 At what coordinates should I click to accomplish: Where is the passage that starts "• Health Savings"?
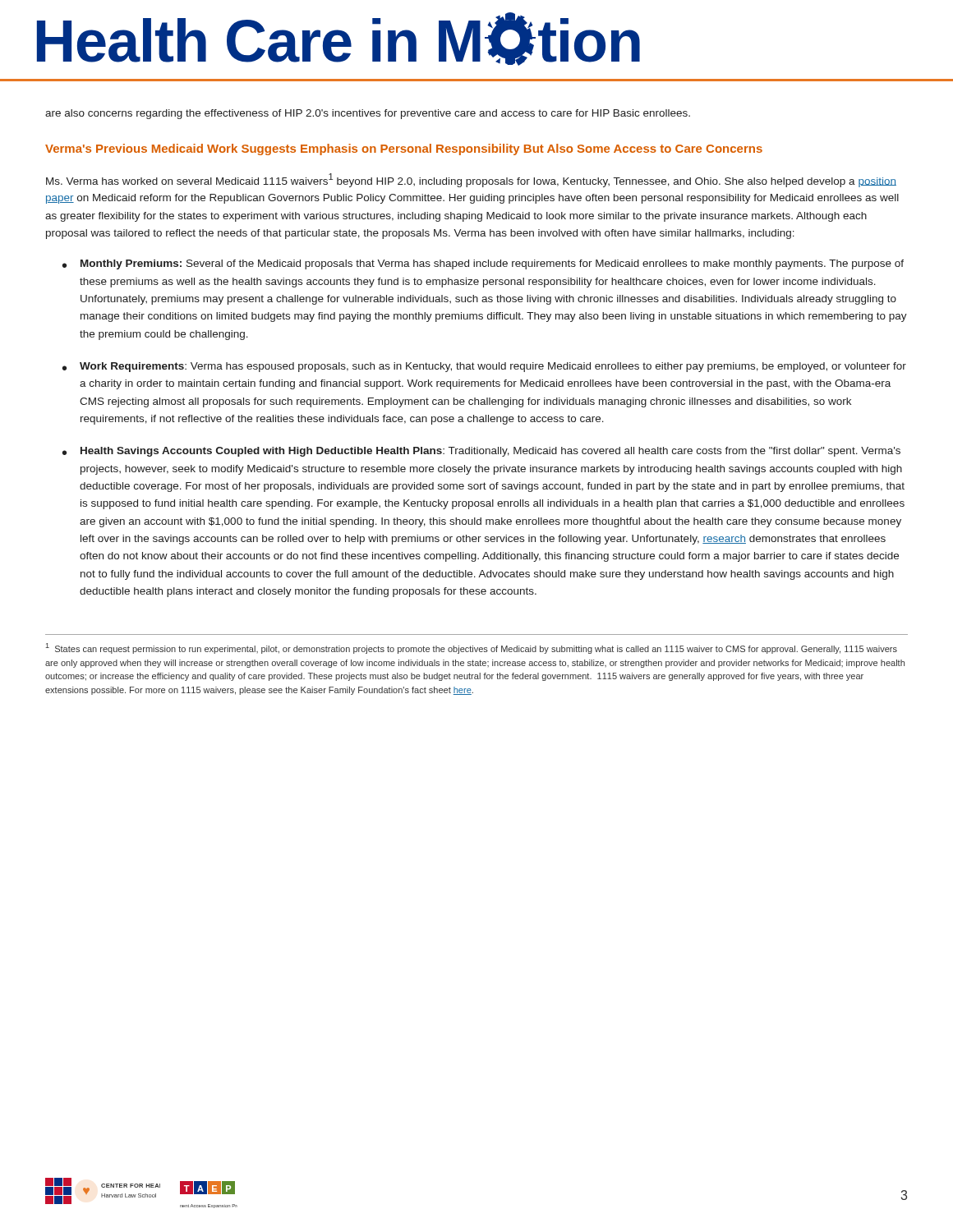click(x=483, y=520)
